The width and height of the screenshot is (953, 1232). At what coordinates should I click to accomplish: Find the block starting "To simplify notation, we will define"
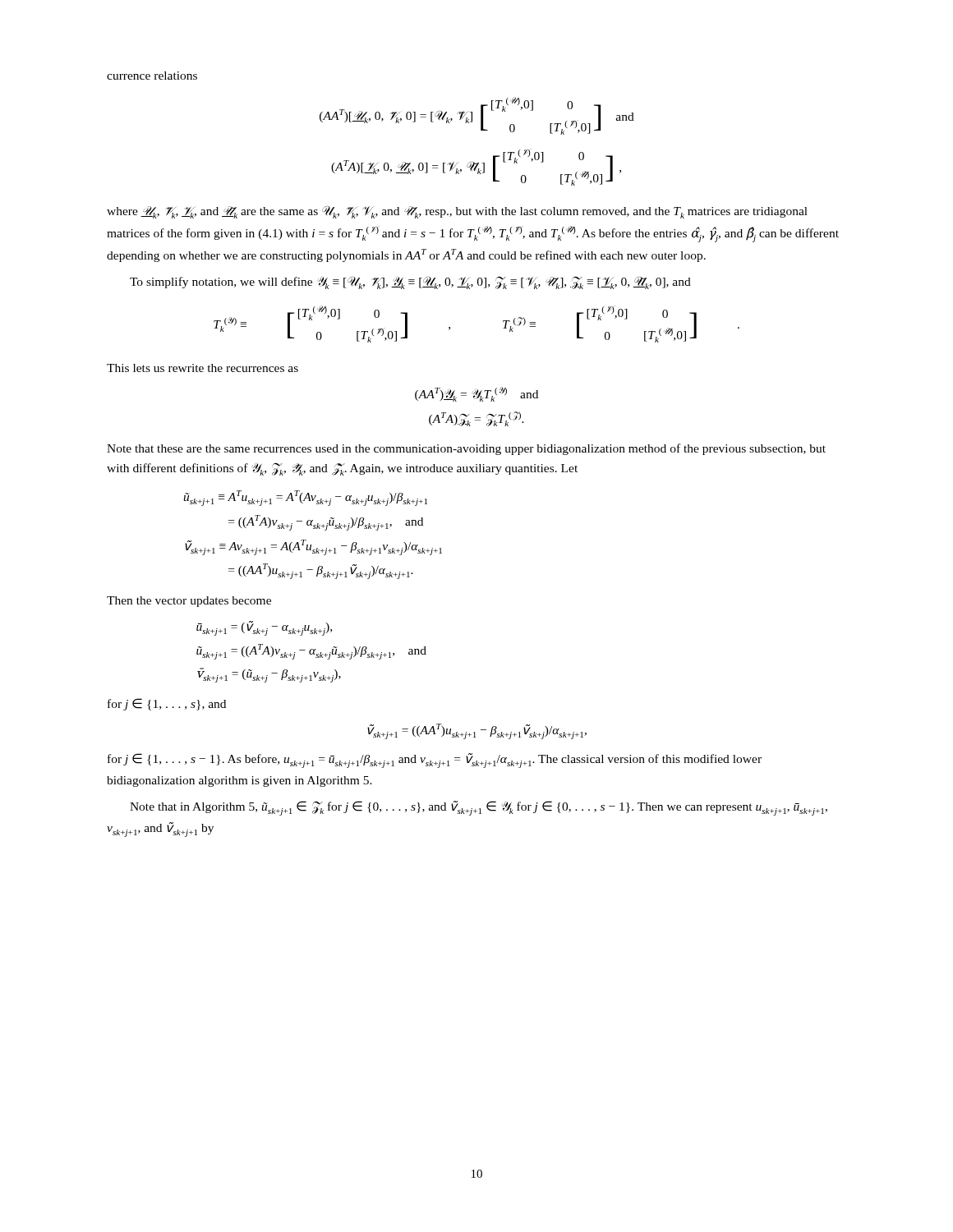(x=410, y=283)
